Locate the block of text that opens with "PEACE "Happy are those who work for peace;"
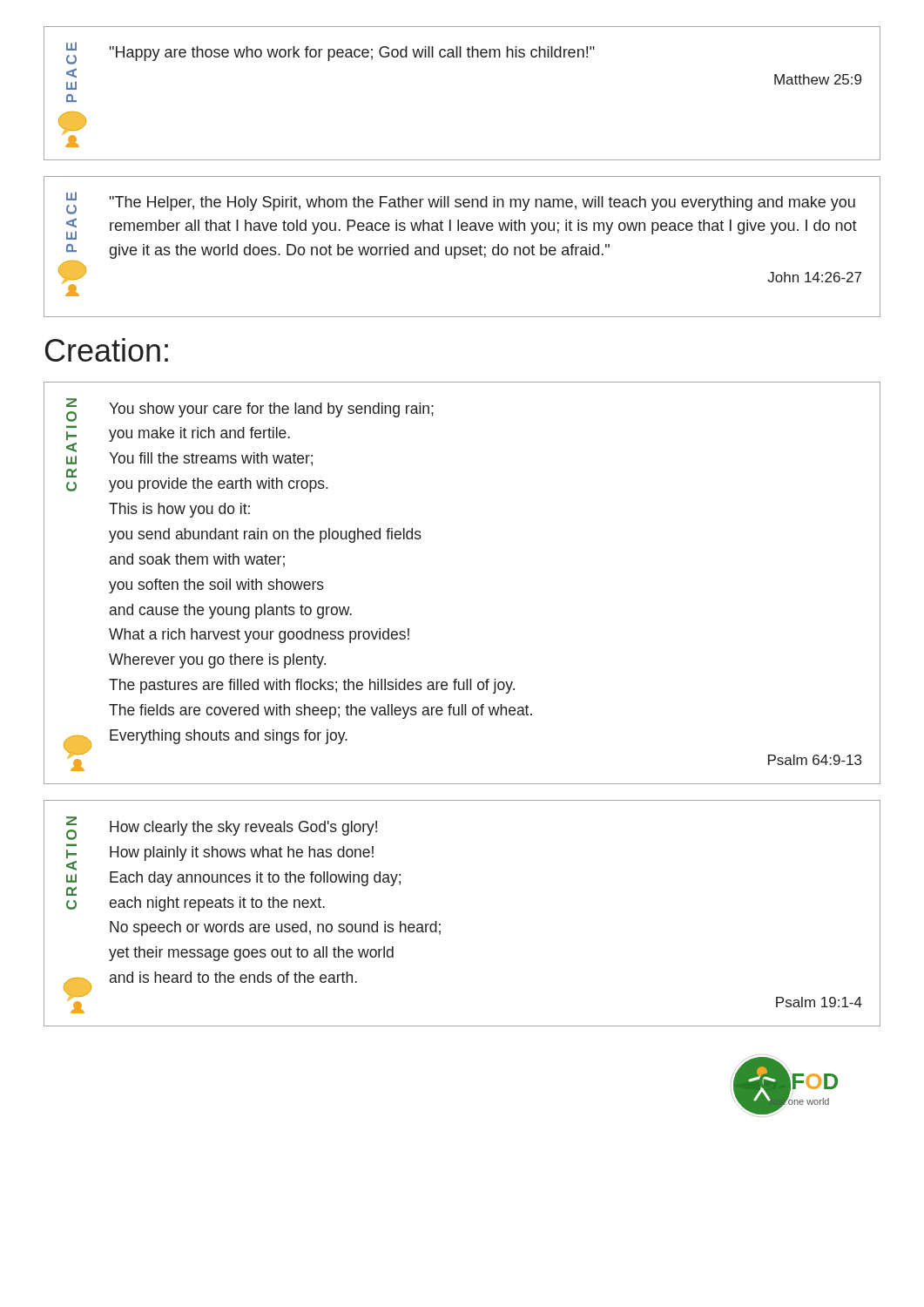924x1307 pixels. pyautogui.click(x=330, y=53)
